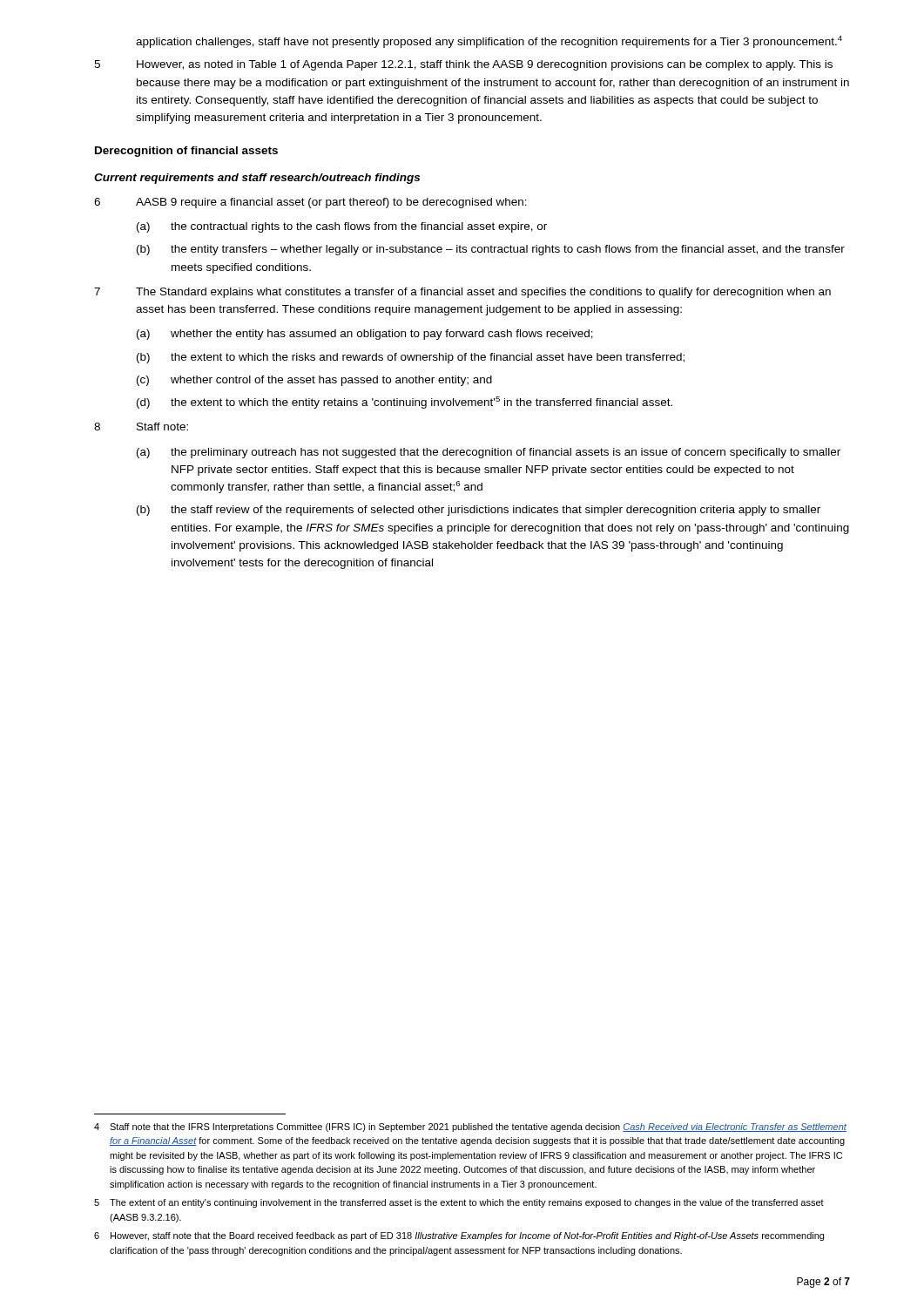Image resolution: width=924 pixels, height=1307 pixels.
Task: Where is the passage that starts "7 The Standard explains what constitutes"?
Action: point(472,301)
